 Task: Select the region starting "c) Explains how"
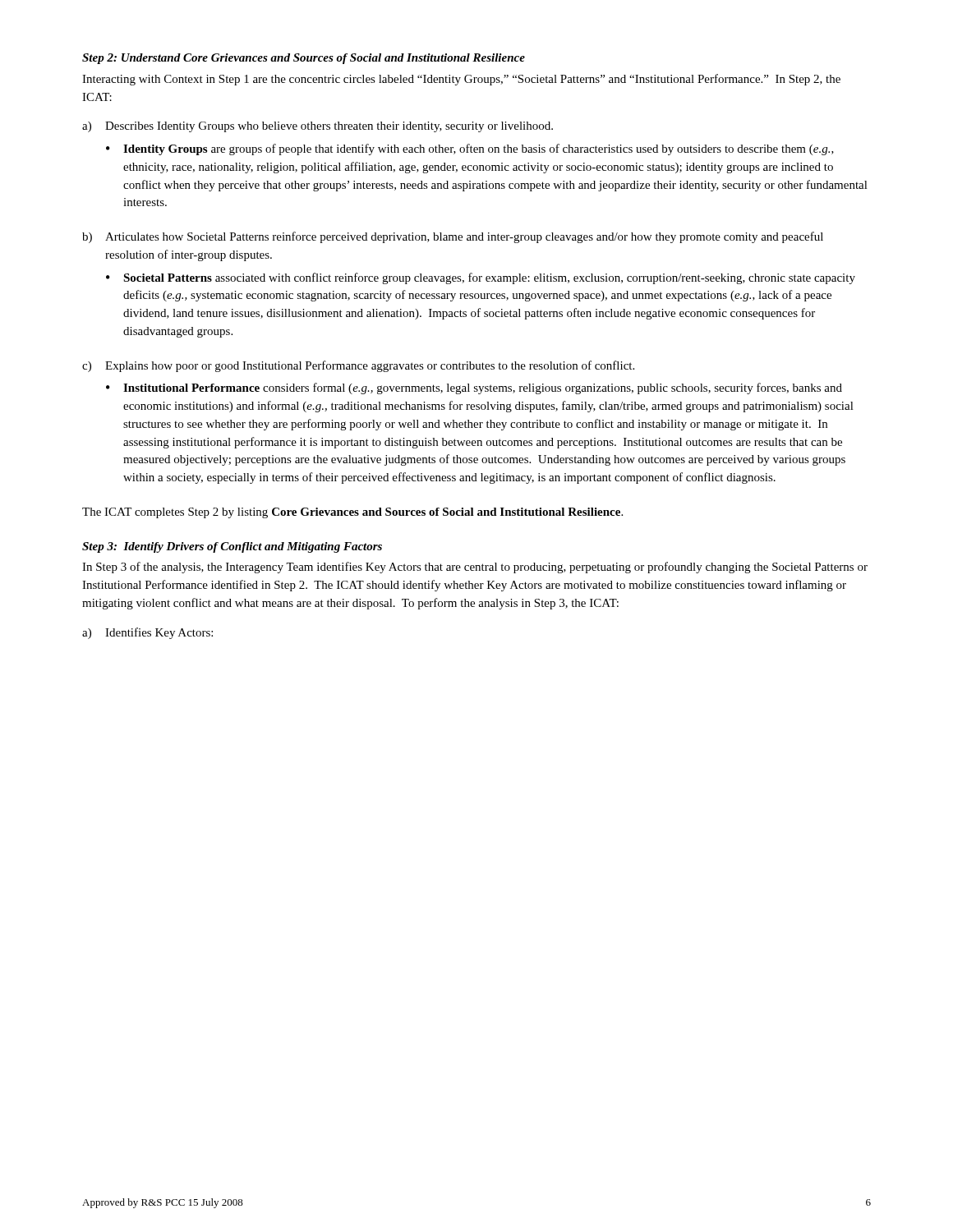476,366
